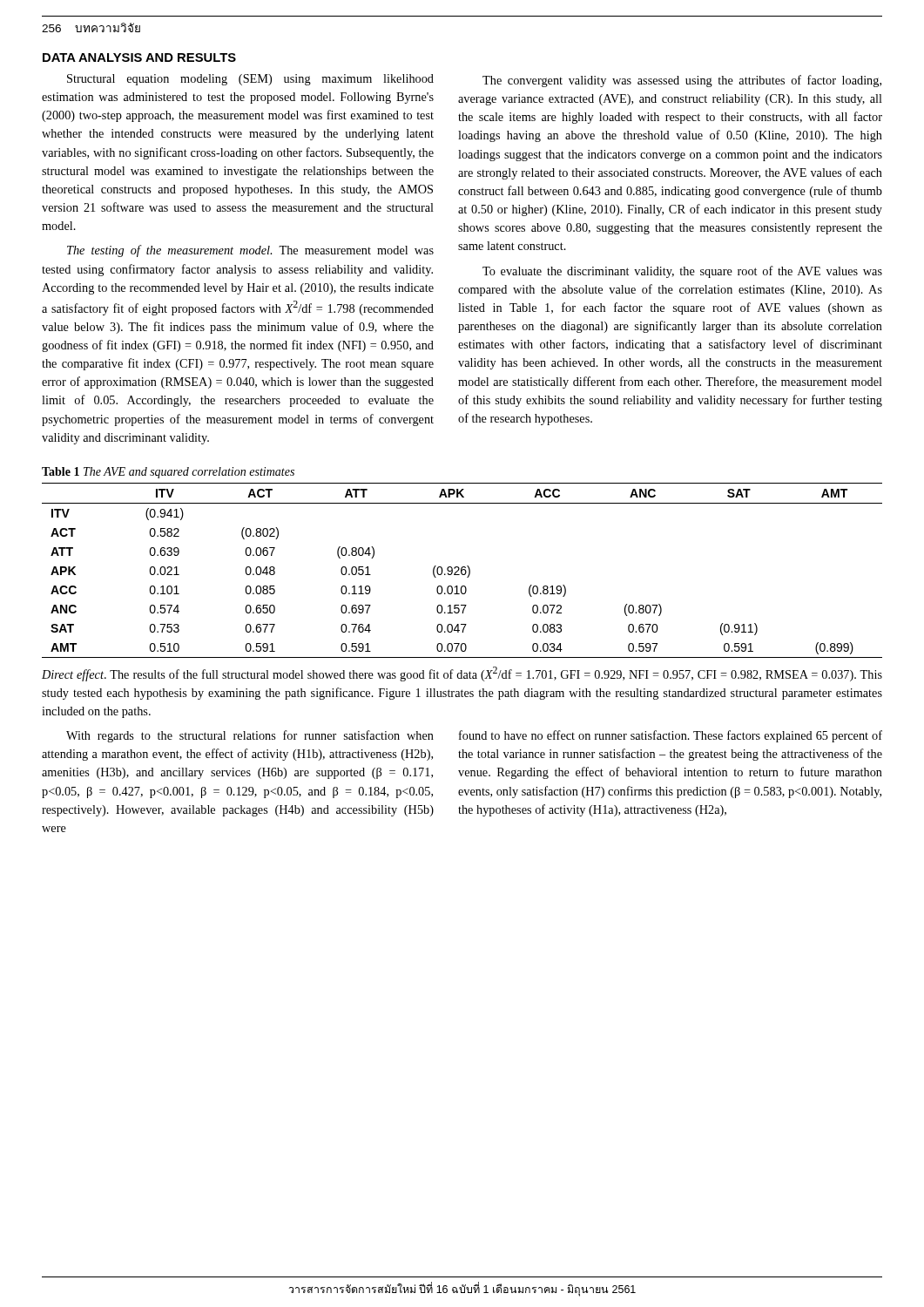Point to the block beginning "found to have no effect on runner satisfaction."

[670, 772]
